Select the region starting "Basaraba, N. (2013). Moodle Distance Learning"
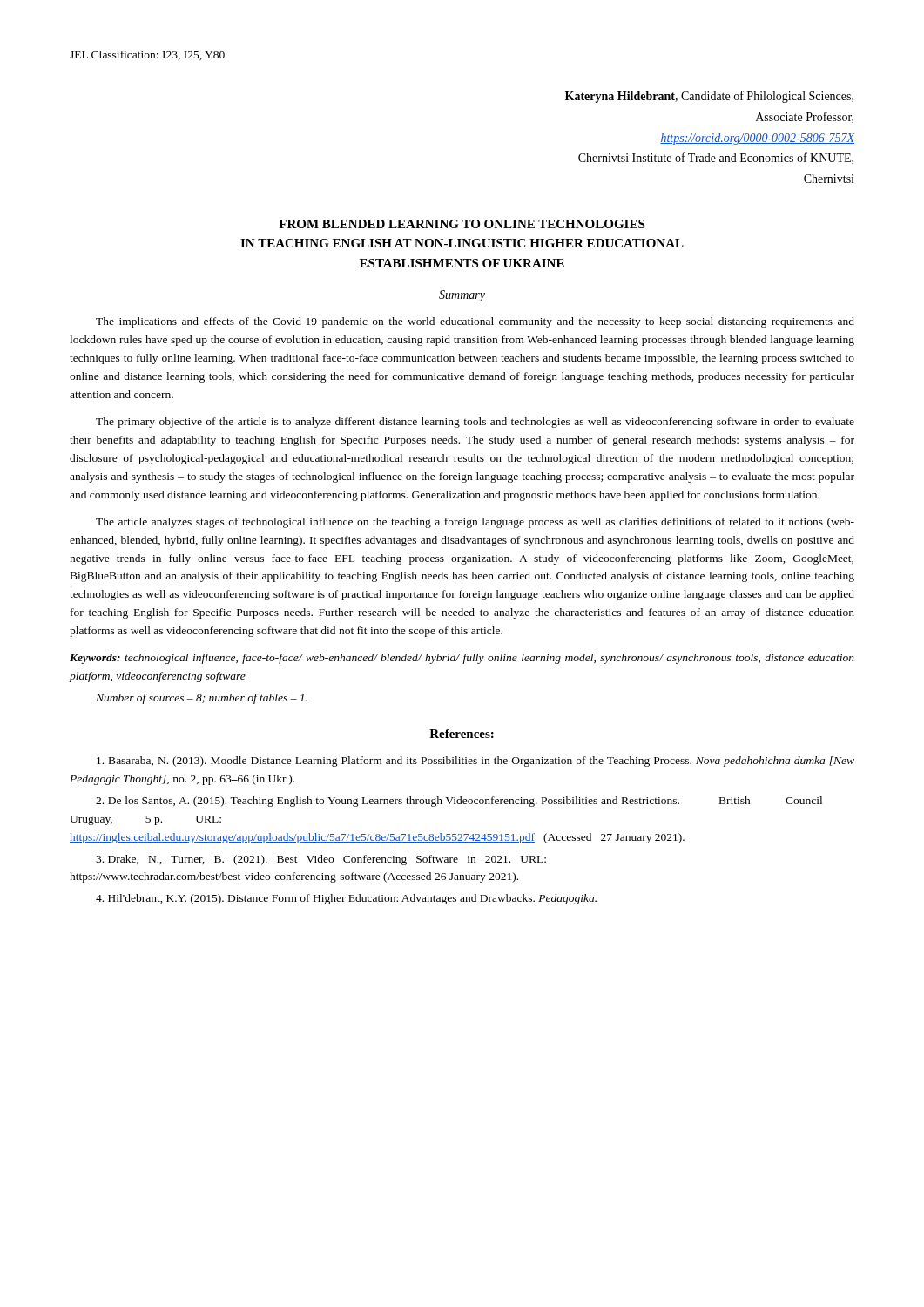This screenshot has width=924, height=1307. 462,769
